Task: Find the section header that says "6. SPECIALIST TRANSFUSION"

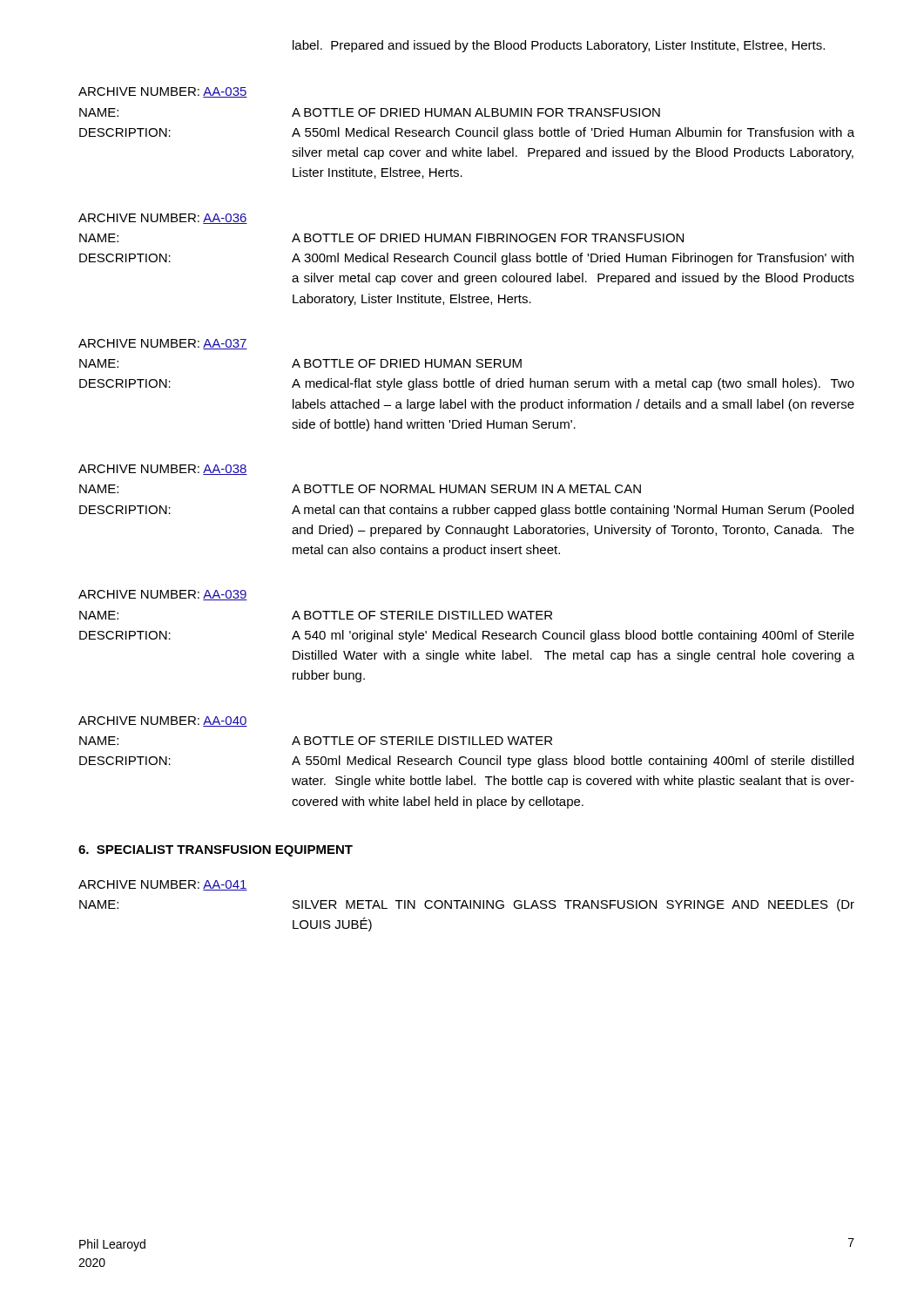Action: (216, 849)
